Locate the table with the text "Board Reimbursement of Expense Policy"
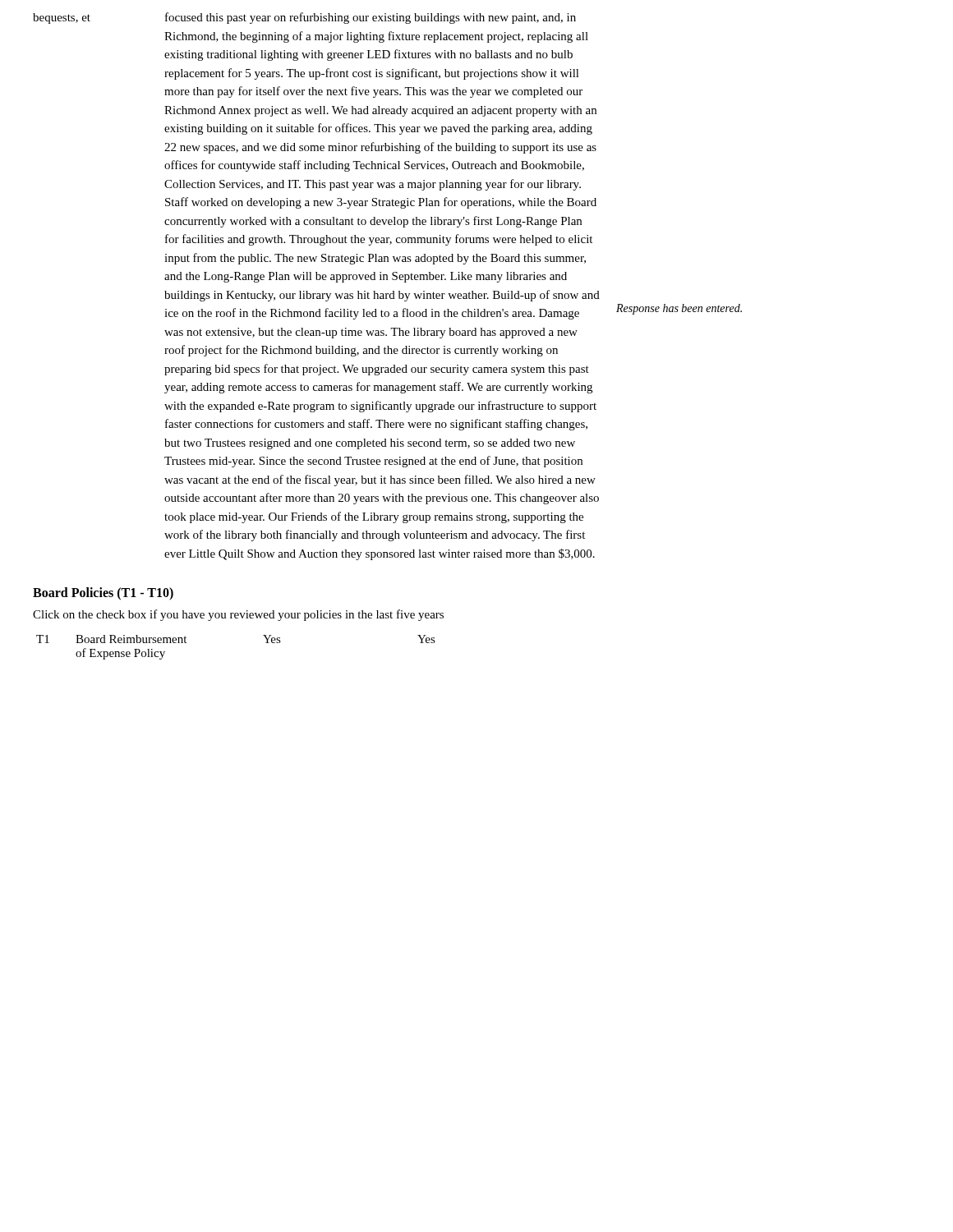The image size is (953, 1232). (x=476, y=646)
